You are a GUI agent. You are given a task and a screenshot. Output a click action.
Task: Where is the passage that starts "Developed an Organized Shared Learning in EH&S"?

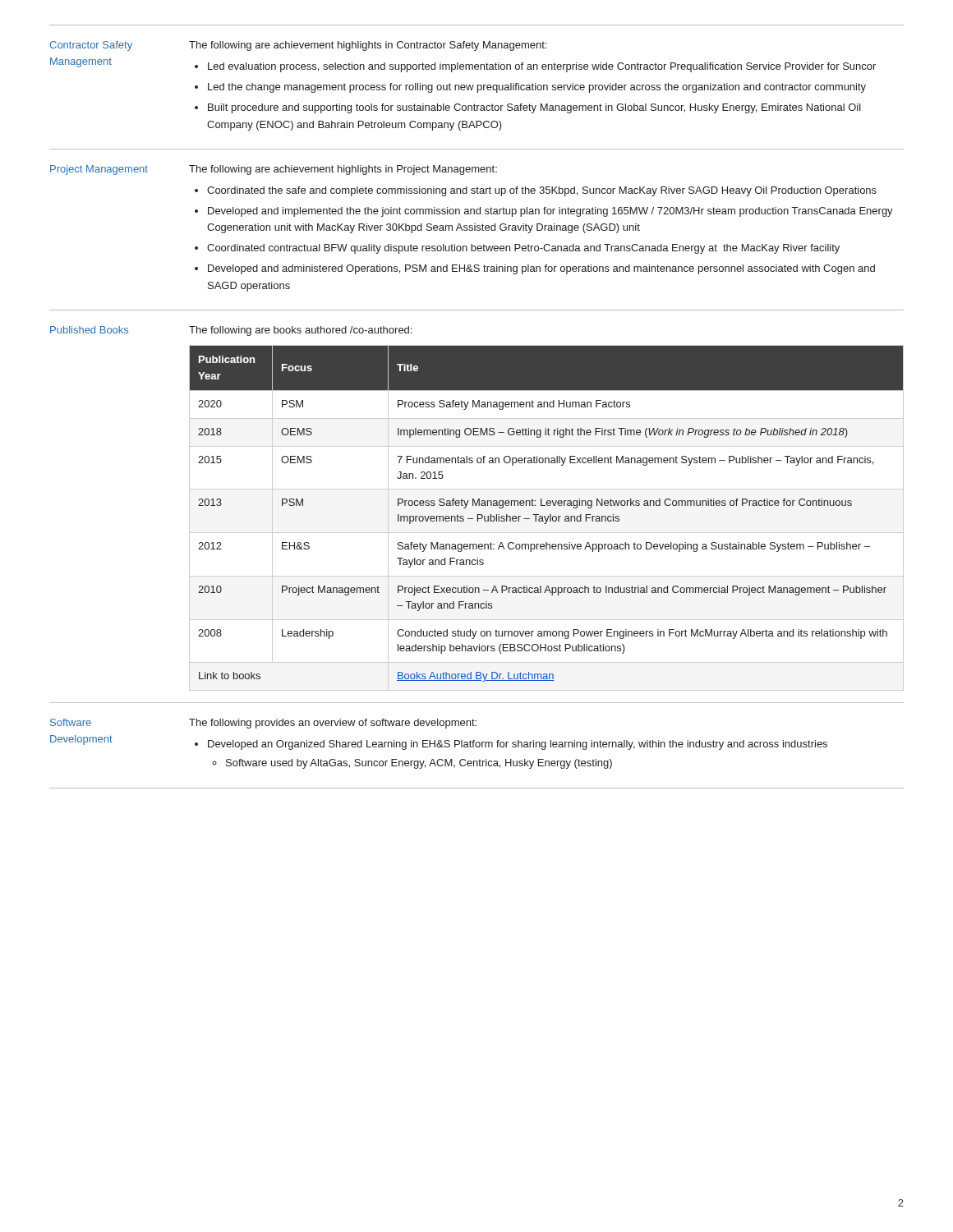point(555,755)
